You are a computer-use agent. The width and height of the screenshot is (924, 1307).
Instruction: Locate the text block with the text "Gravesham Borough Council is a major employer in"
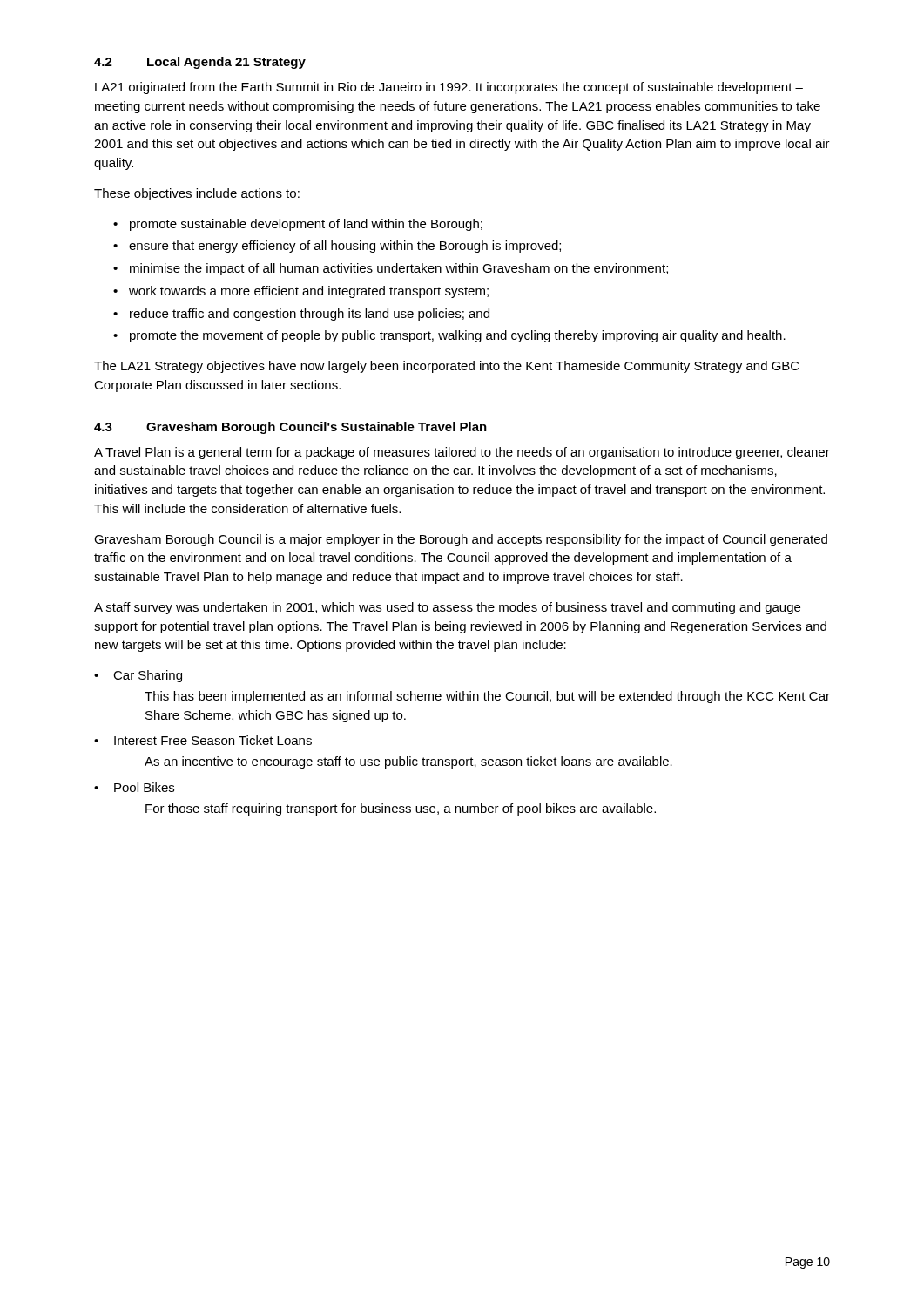coord(462,558)
